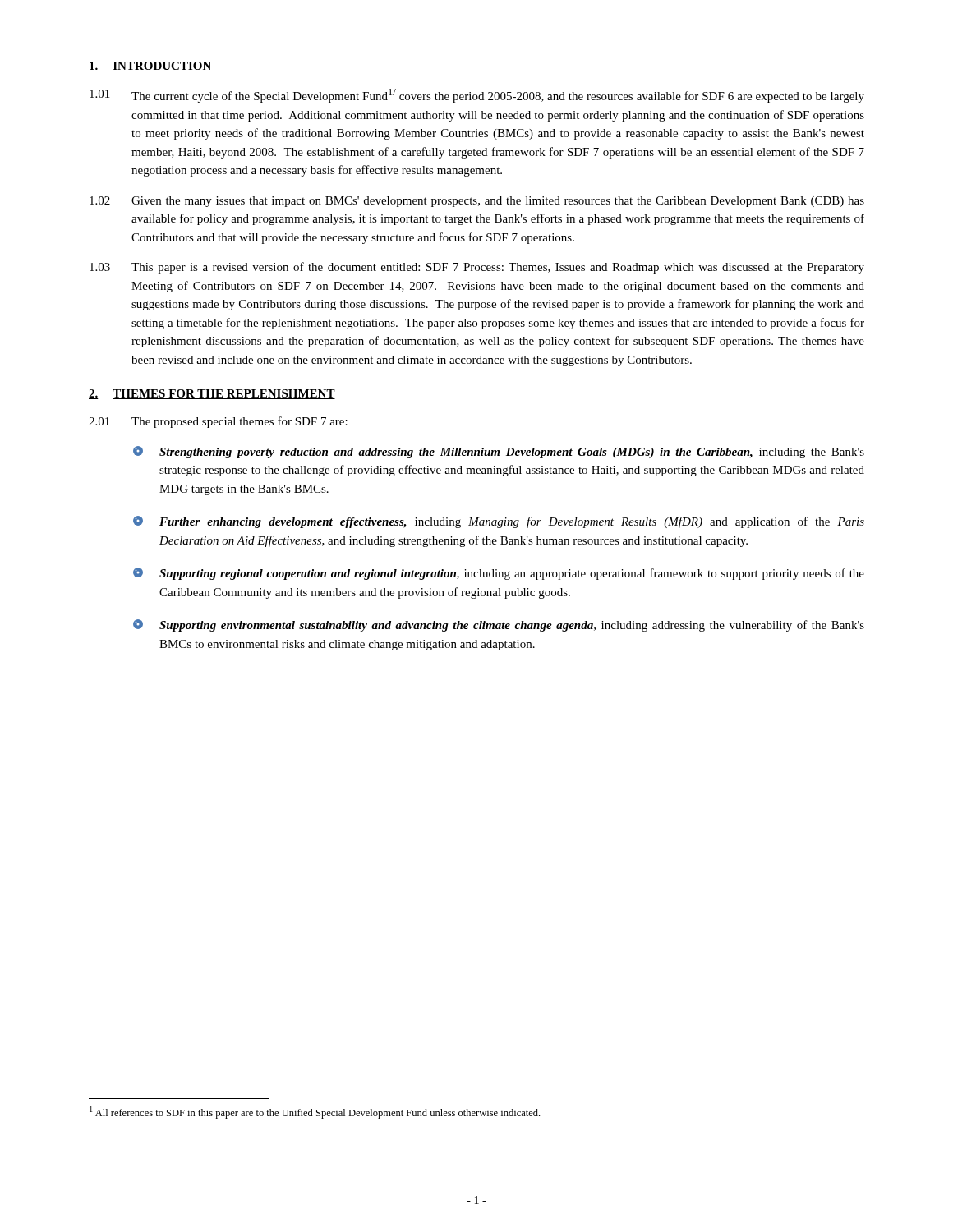Find the list item that reads "Strengthening poverty reduction and addressing"
This screenshot has height=1232, width=953.
point(498,470)
